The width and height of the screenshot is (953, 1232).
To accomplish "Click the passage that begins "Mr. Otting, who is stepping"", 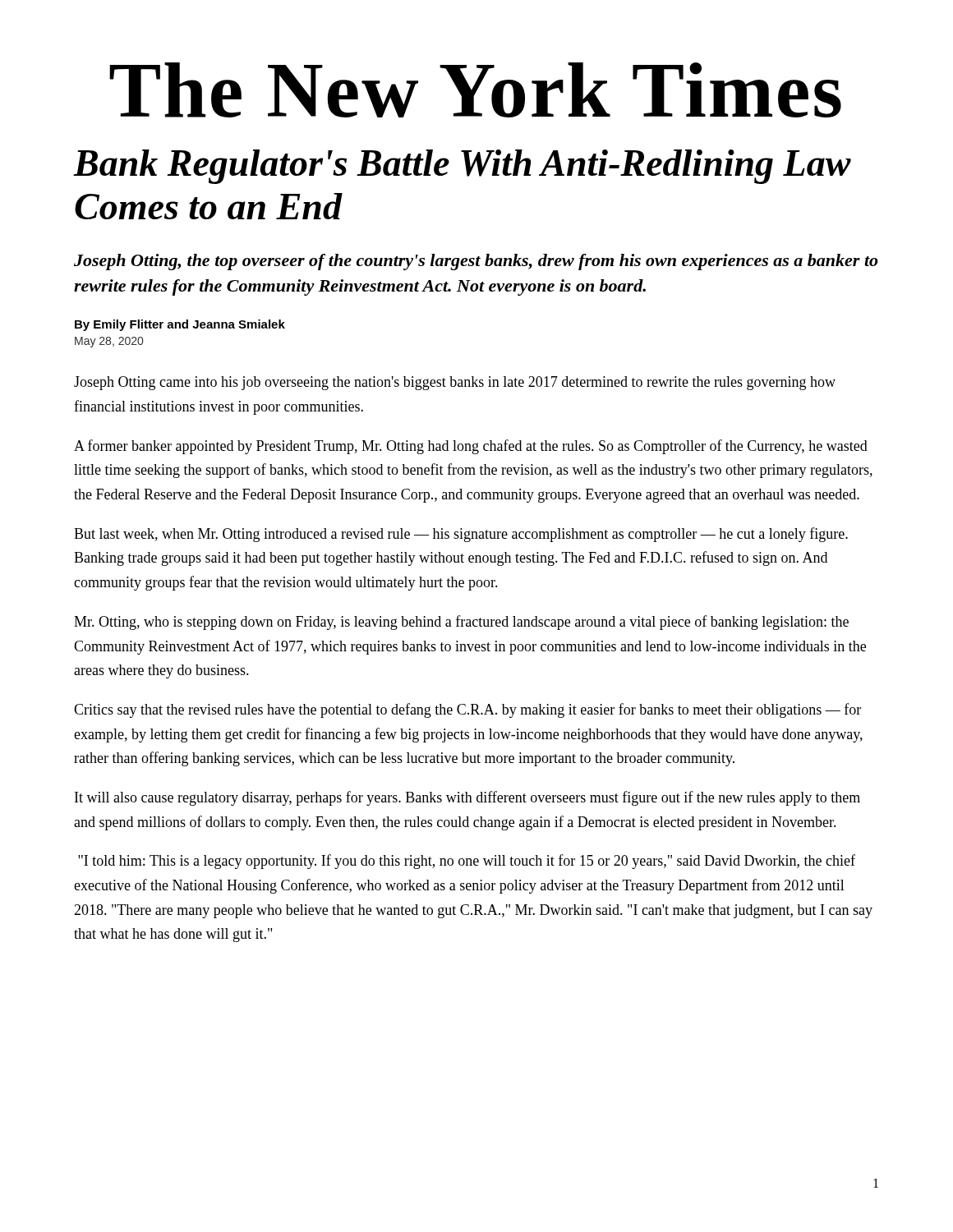I will [x=470, y=646].
